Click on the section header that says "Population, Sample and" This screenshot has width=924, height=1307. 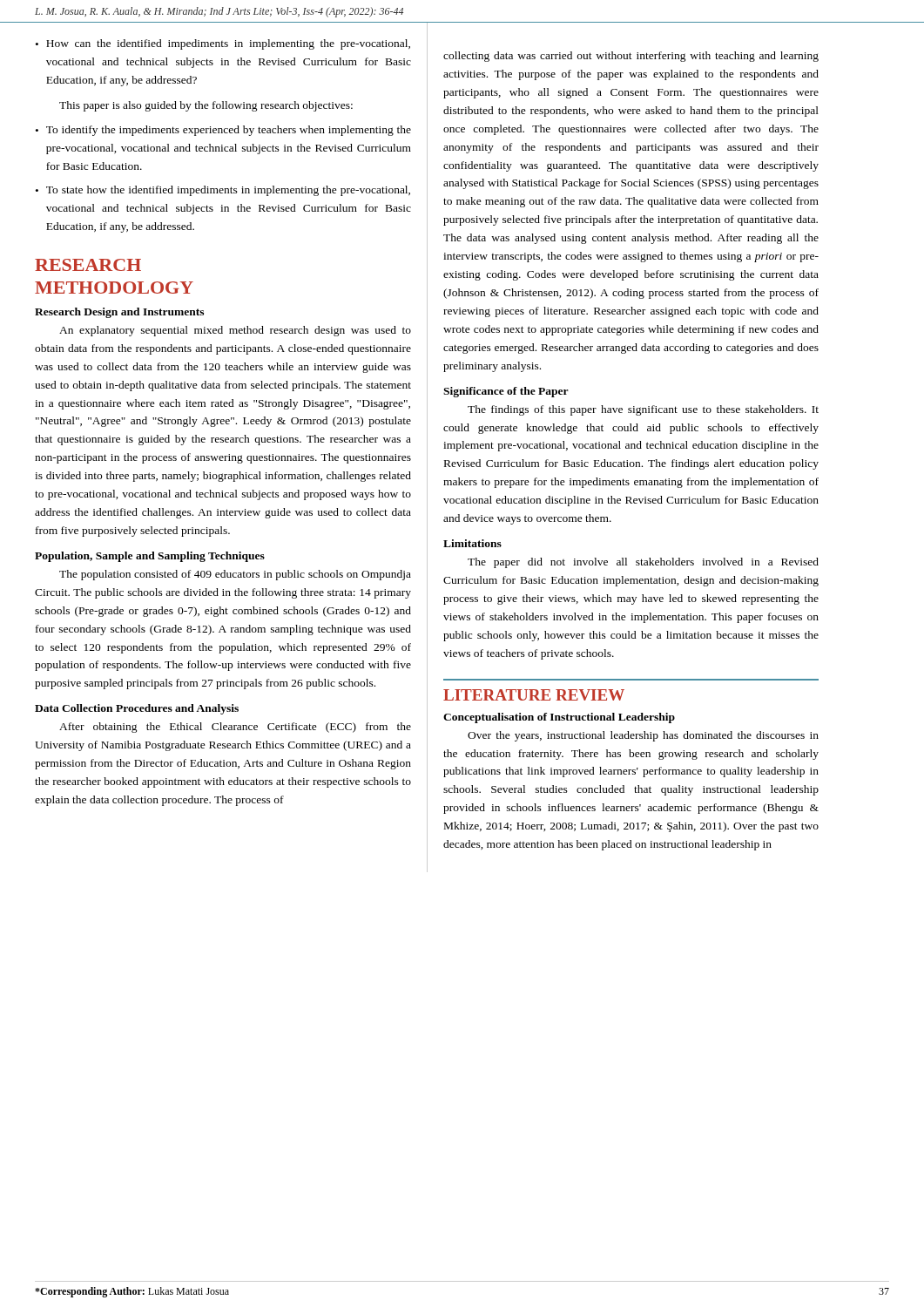tap(150, 555)
